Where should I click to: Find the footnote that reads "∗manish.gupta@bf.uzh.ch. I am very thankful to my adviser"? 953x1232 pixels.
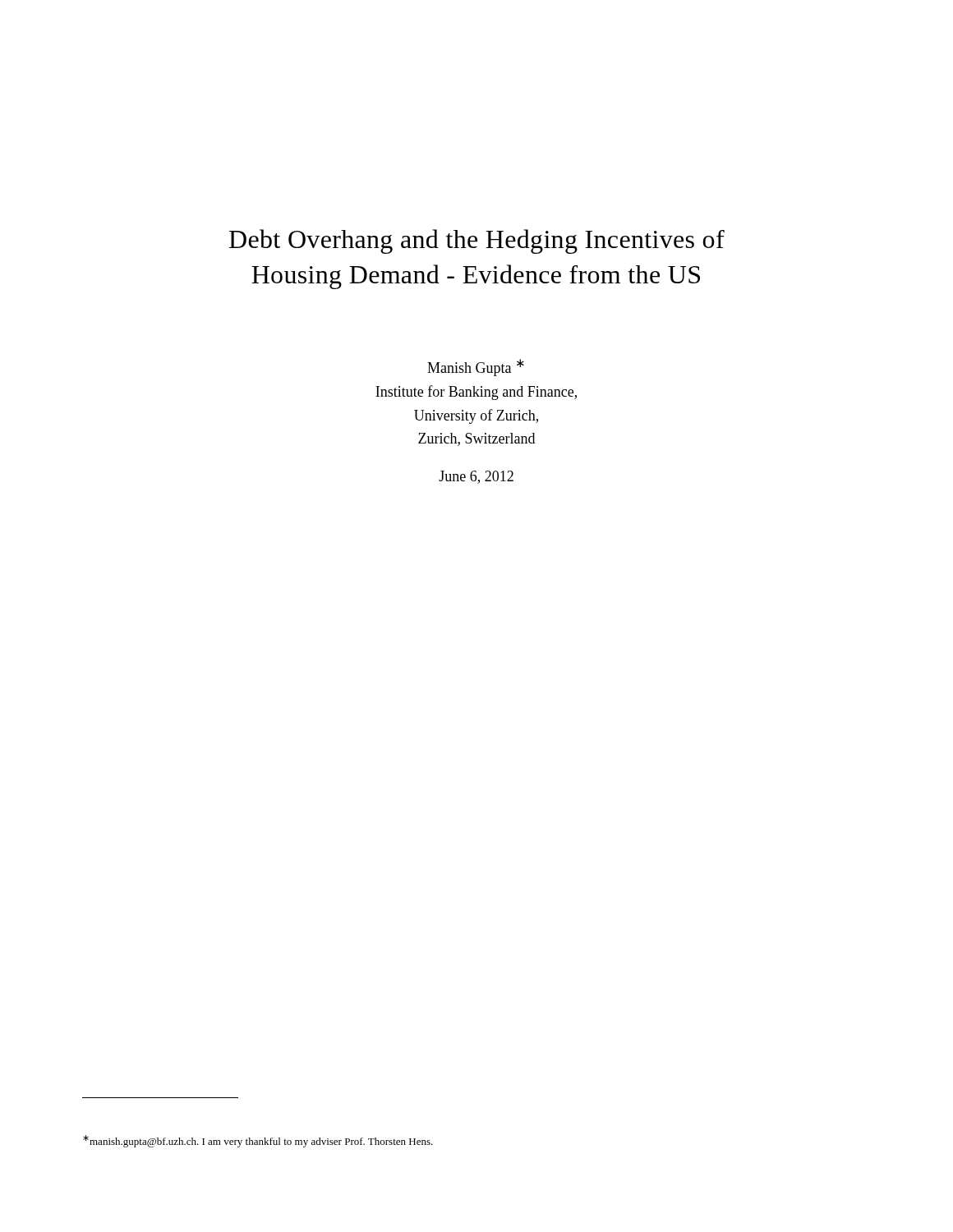coord(258,1141)
